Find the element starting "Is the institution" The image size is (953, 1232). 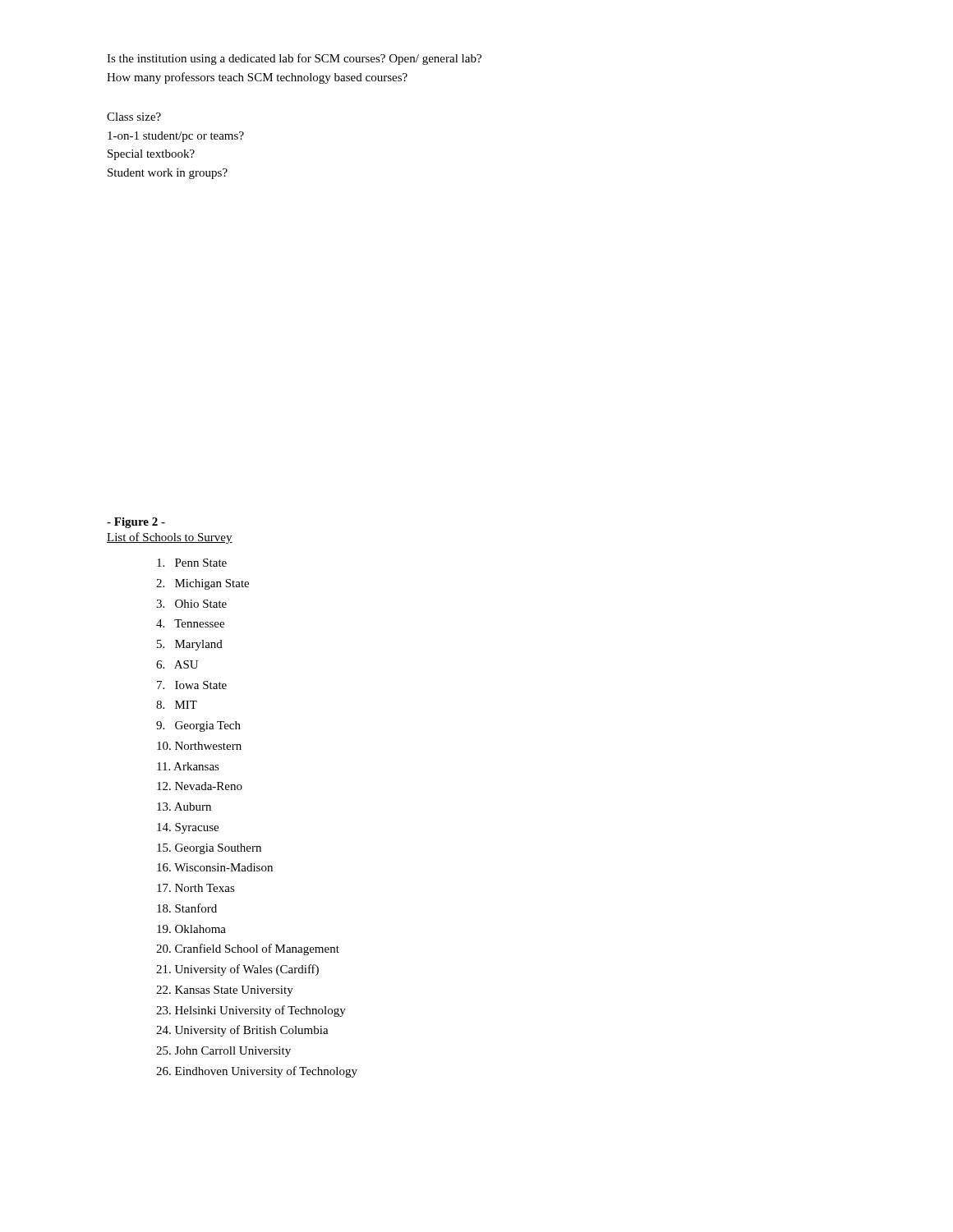pos(476,68)
